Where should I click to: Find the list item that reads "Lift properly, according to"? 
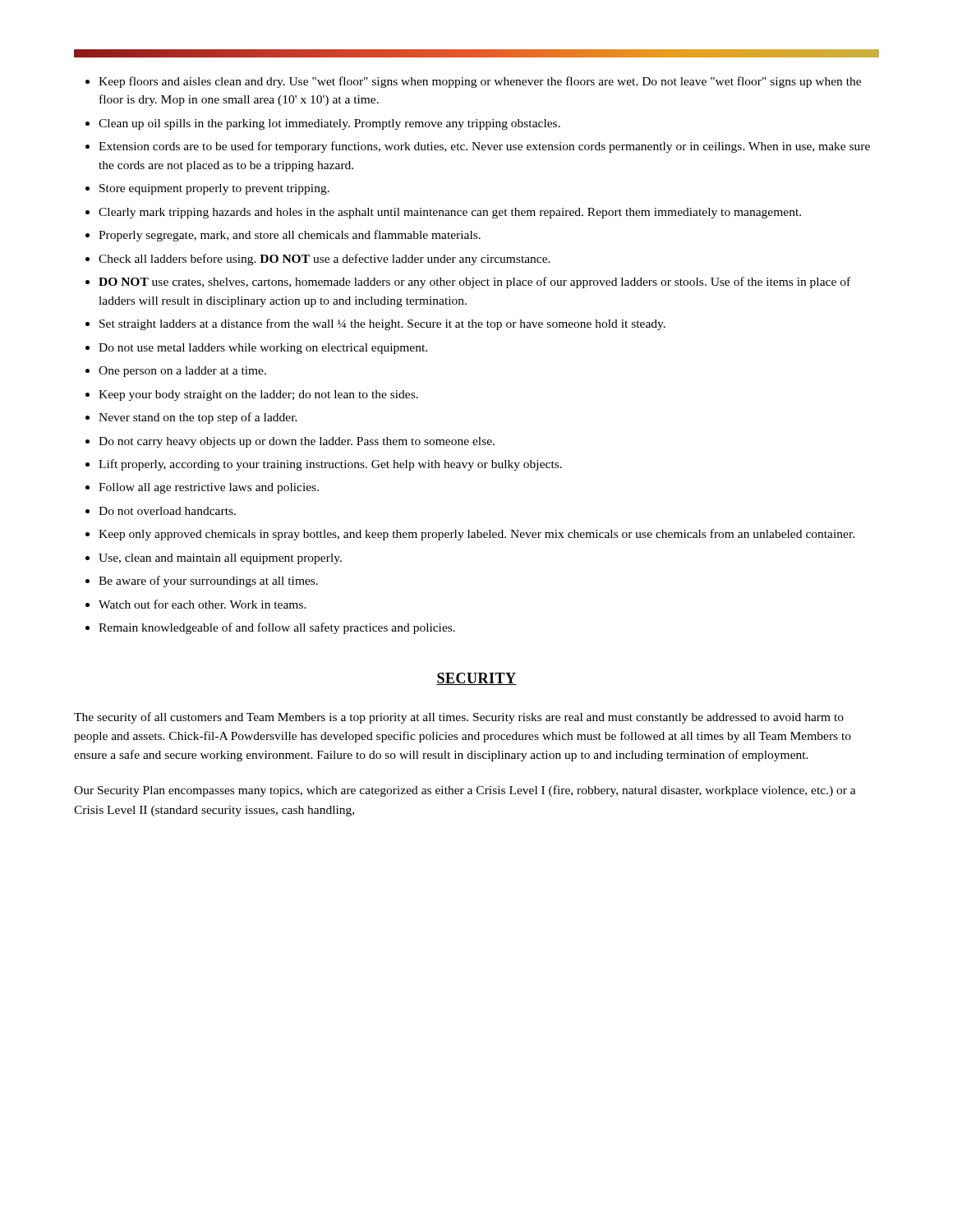tap(331, 464)
